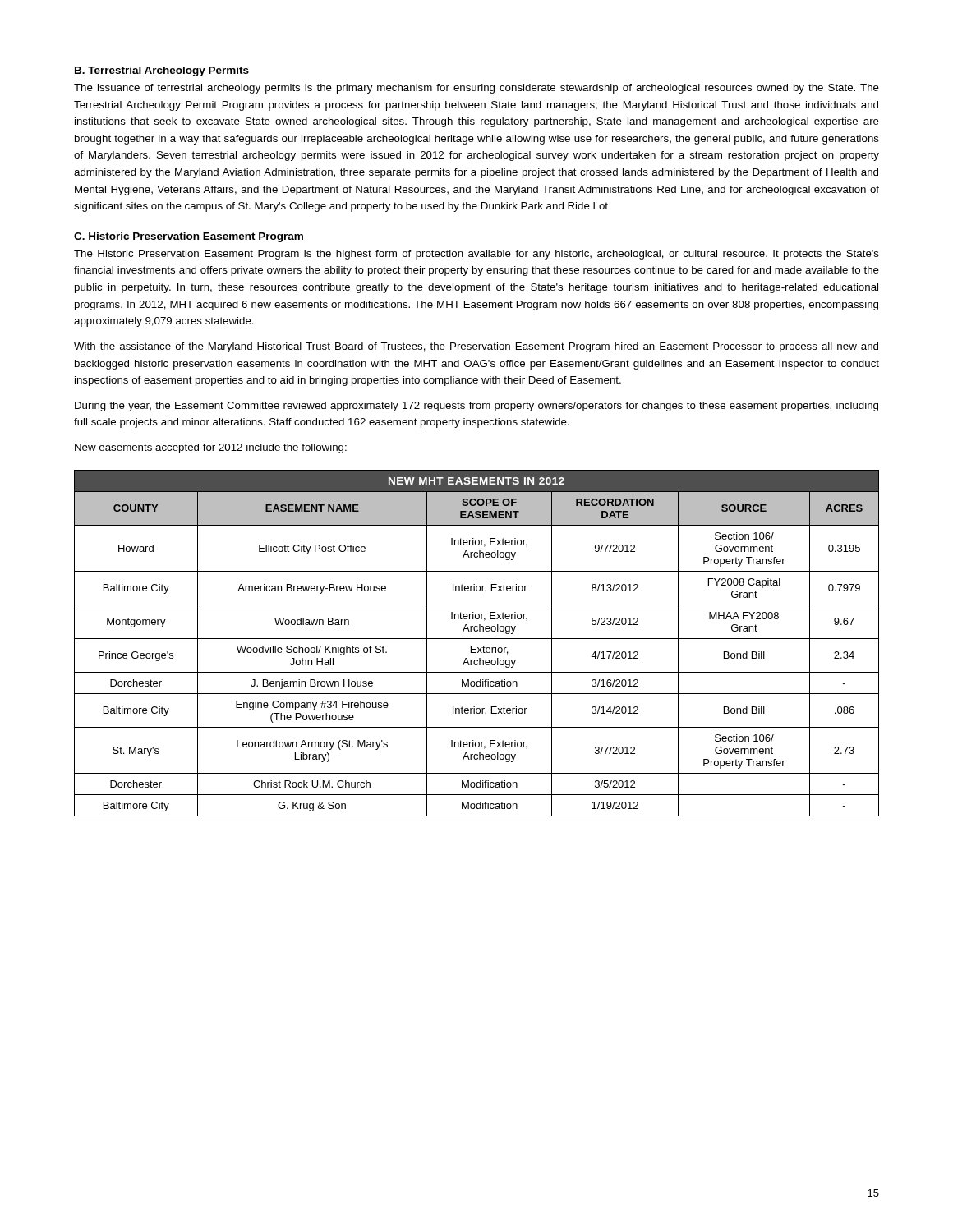Viewport: 953px width, 1232px height.
Task: Navigate to the passage starting "With the assistance of"
Action: pyautogui.click(x=476, y=363)
